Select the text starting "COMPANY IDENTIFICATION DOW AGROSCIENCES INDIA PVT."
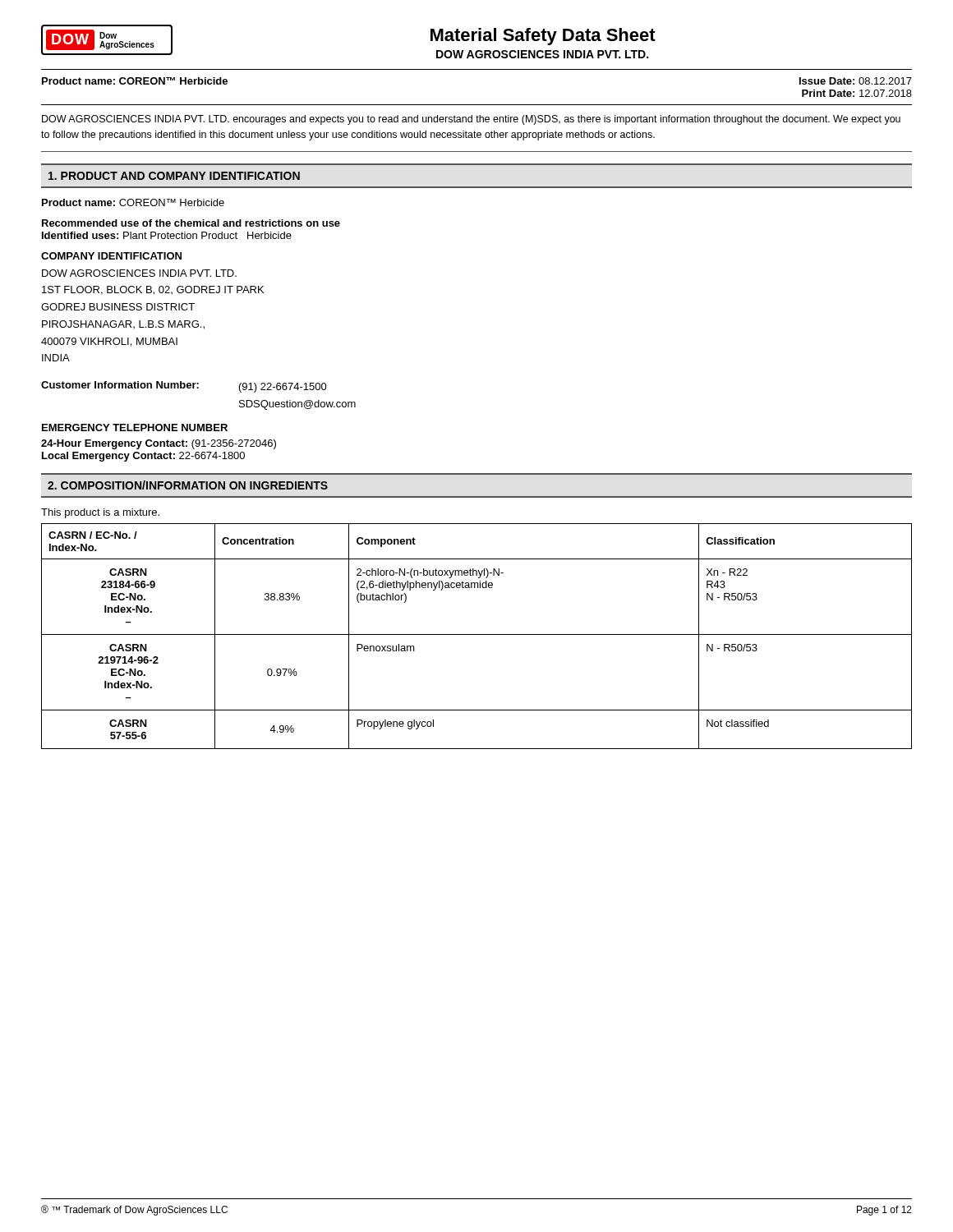 pyautogui.click(x=111, y=256)
